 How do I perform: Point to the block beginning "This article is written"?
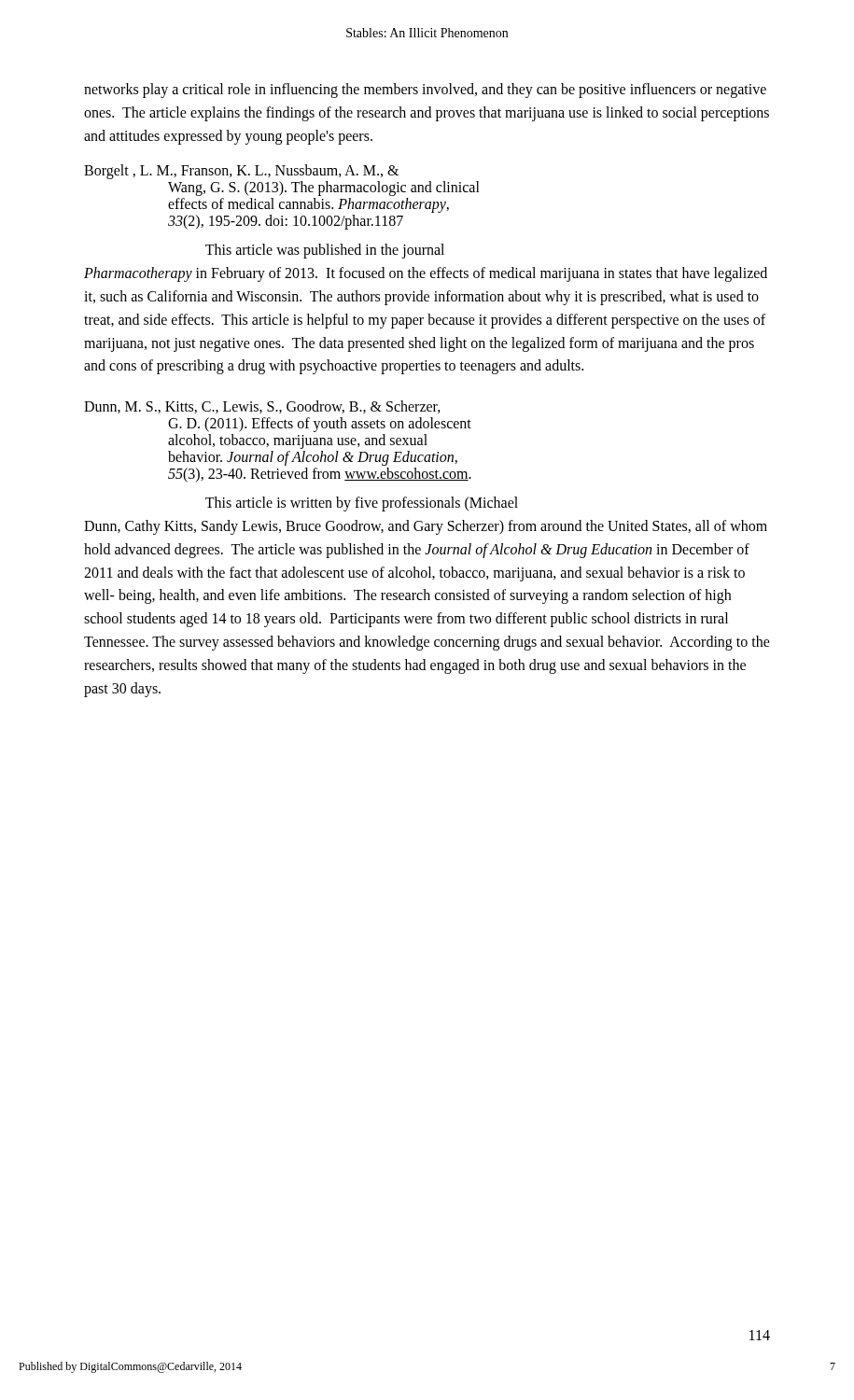click(x=427, y=594)
